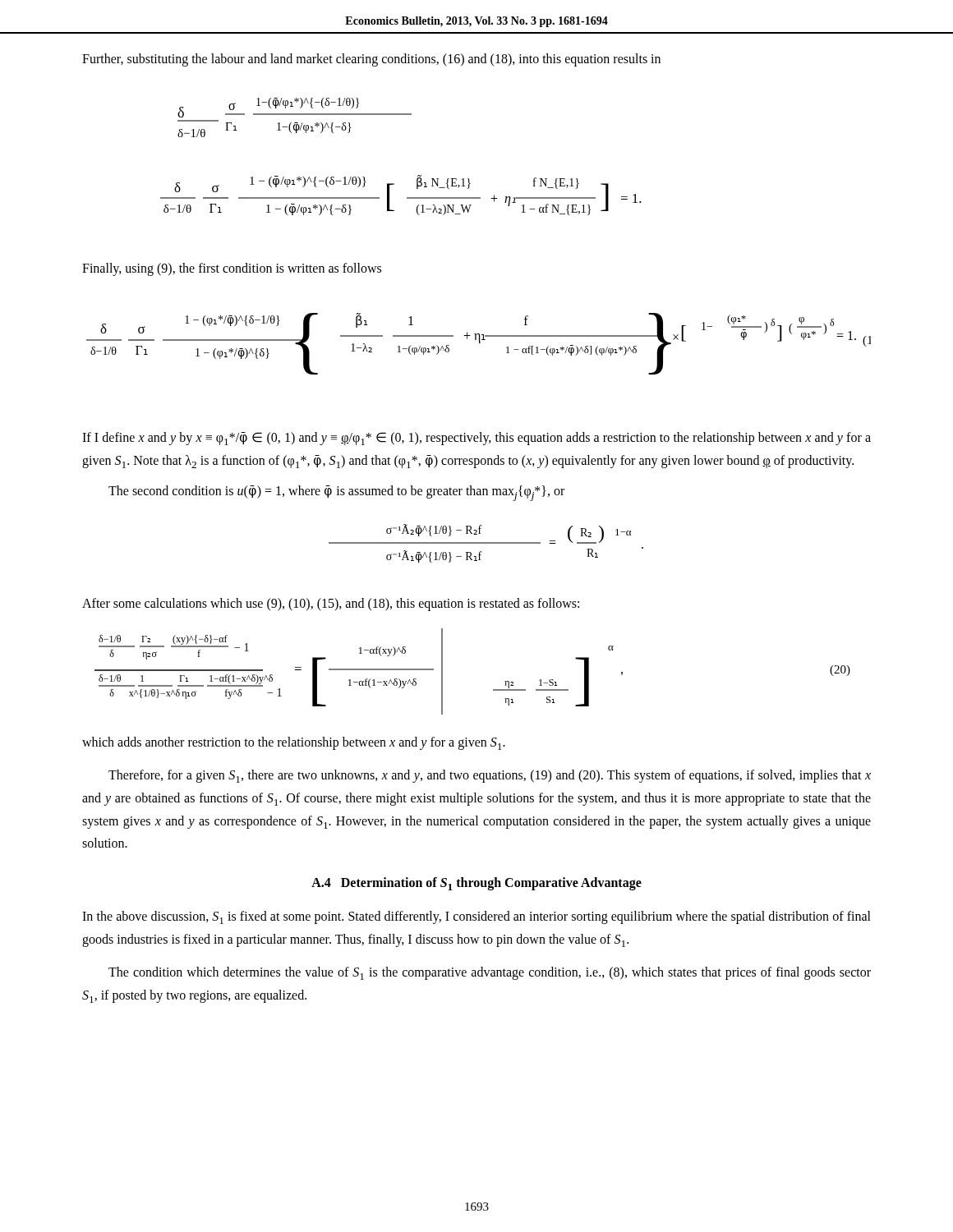Locate the text block containing "which adds another restriction to the"
This screenshot has width=953, height=1232.
[294, 744]
